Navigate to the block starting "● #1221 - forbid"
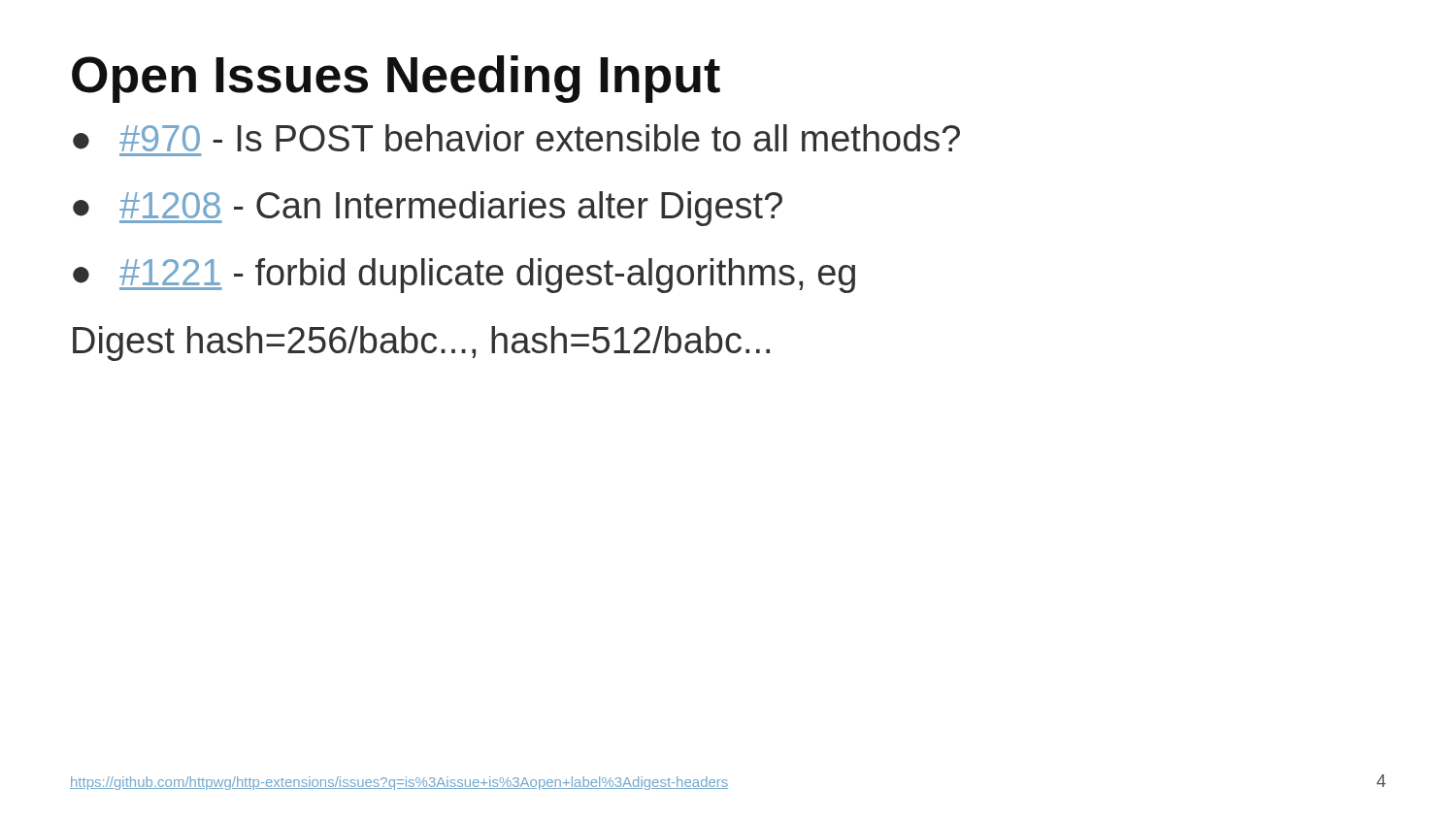This screenshot has width=1456, height=819. tap(464, 274)
